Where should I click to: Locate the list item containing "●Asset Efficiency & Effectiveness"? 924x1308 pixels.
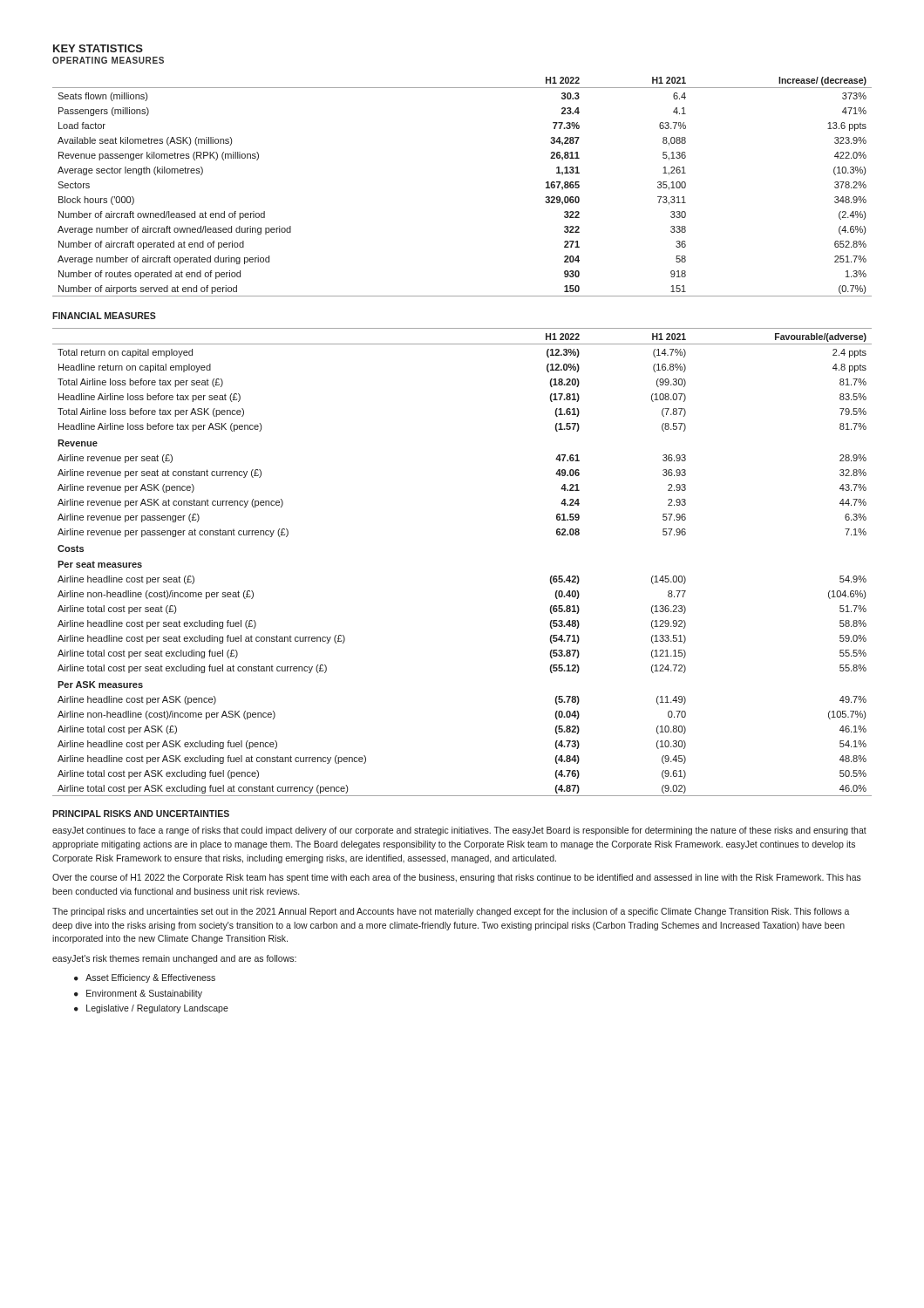tap(144, 978)
